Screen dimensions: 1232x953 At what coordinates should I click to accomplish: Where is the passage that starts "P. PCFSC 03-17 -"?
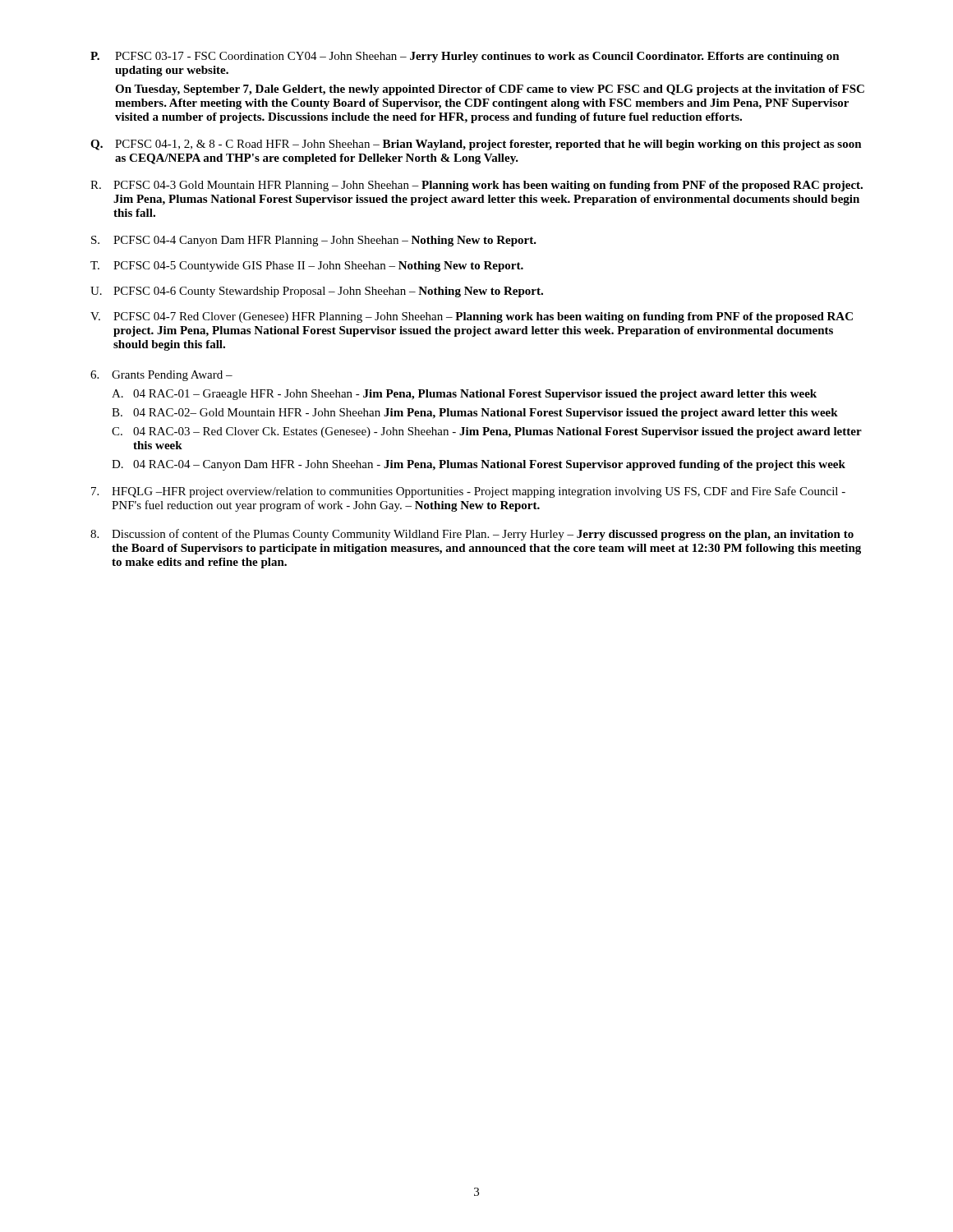(481, 63)
